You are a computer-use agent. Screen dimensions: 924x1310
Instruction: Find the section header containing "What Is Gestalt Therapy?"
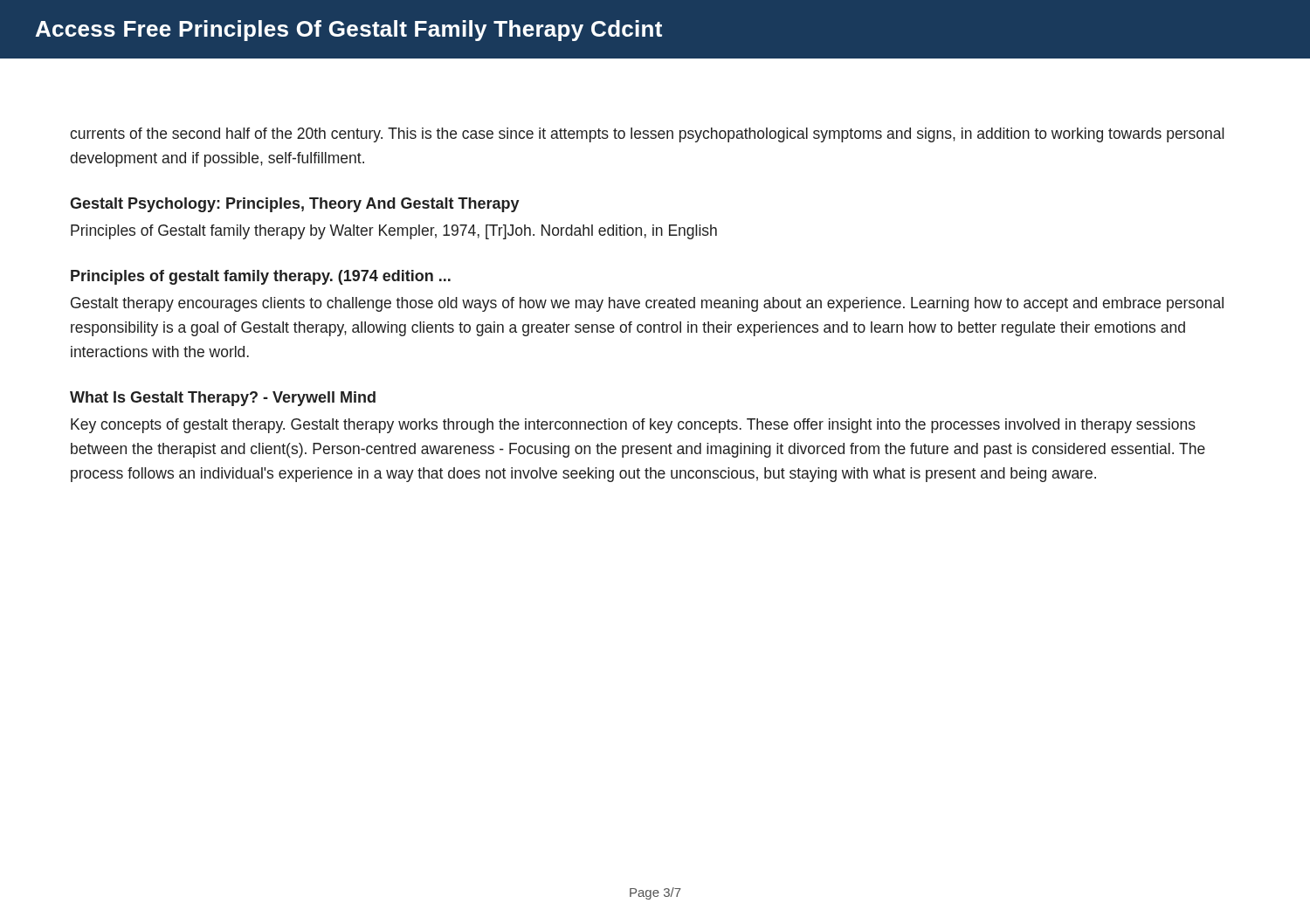pyautogui.click(x=223, y=397)
